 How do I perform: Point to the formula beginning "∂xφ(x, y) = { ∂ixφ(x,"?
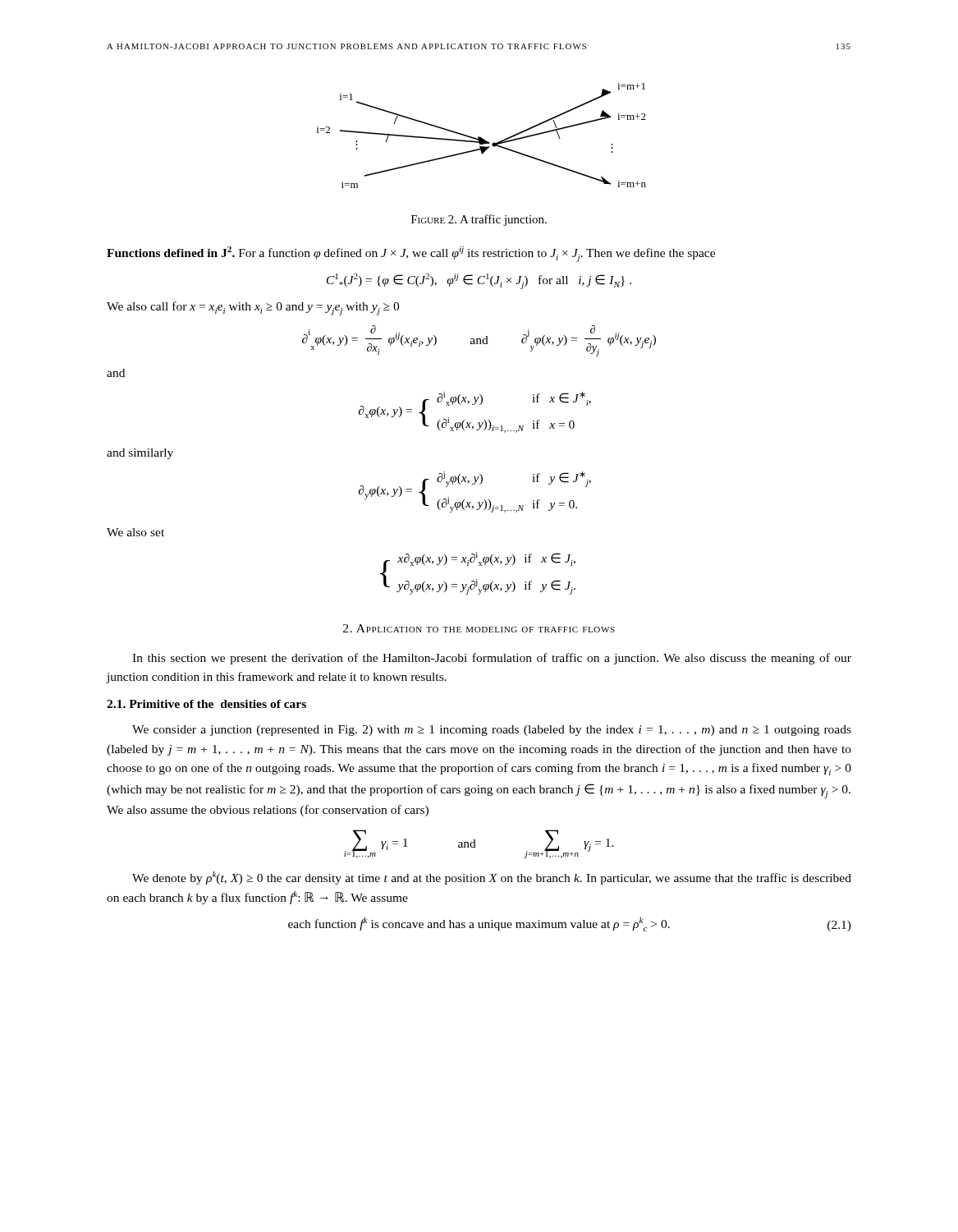[x=479, y=411]
